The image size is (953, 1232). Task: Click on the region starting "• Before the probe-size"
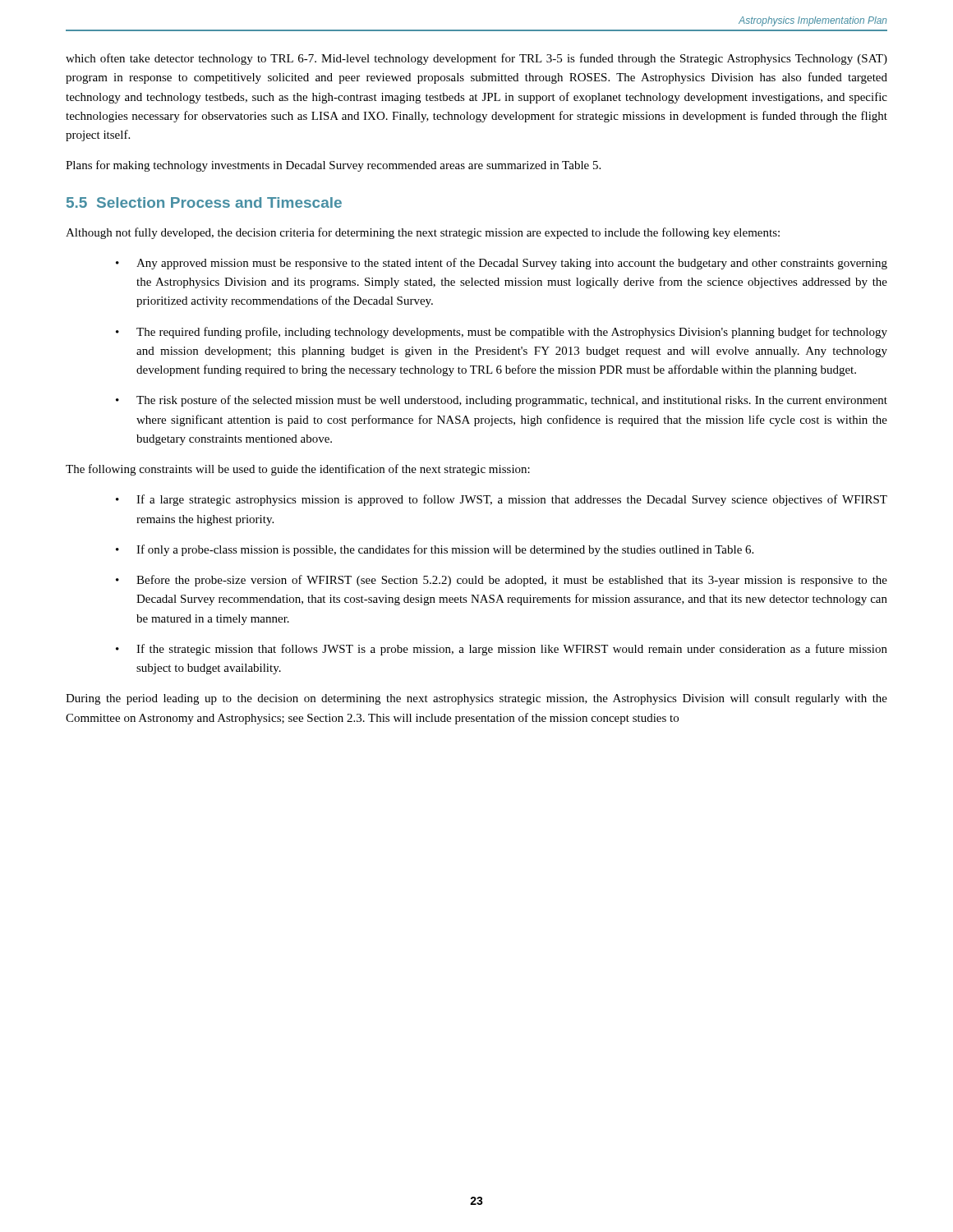501,599
